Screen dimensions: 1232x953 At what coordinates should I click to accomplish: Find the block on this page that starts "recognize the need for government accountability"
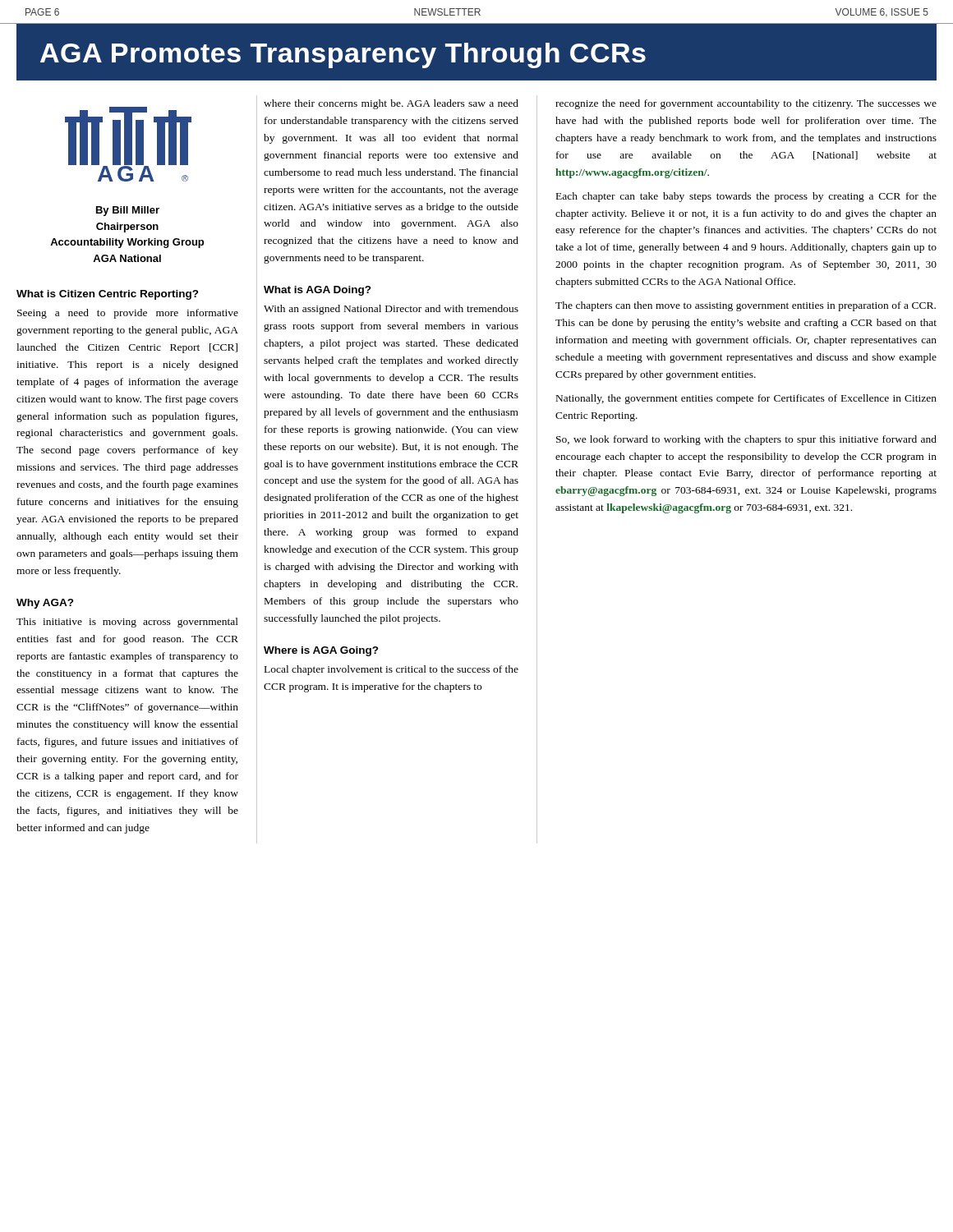tap(746, 137)
